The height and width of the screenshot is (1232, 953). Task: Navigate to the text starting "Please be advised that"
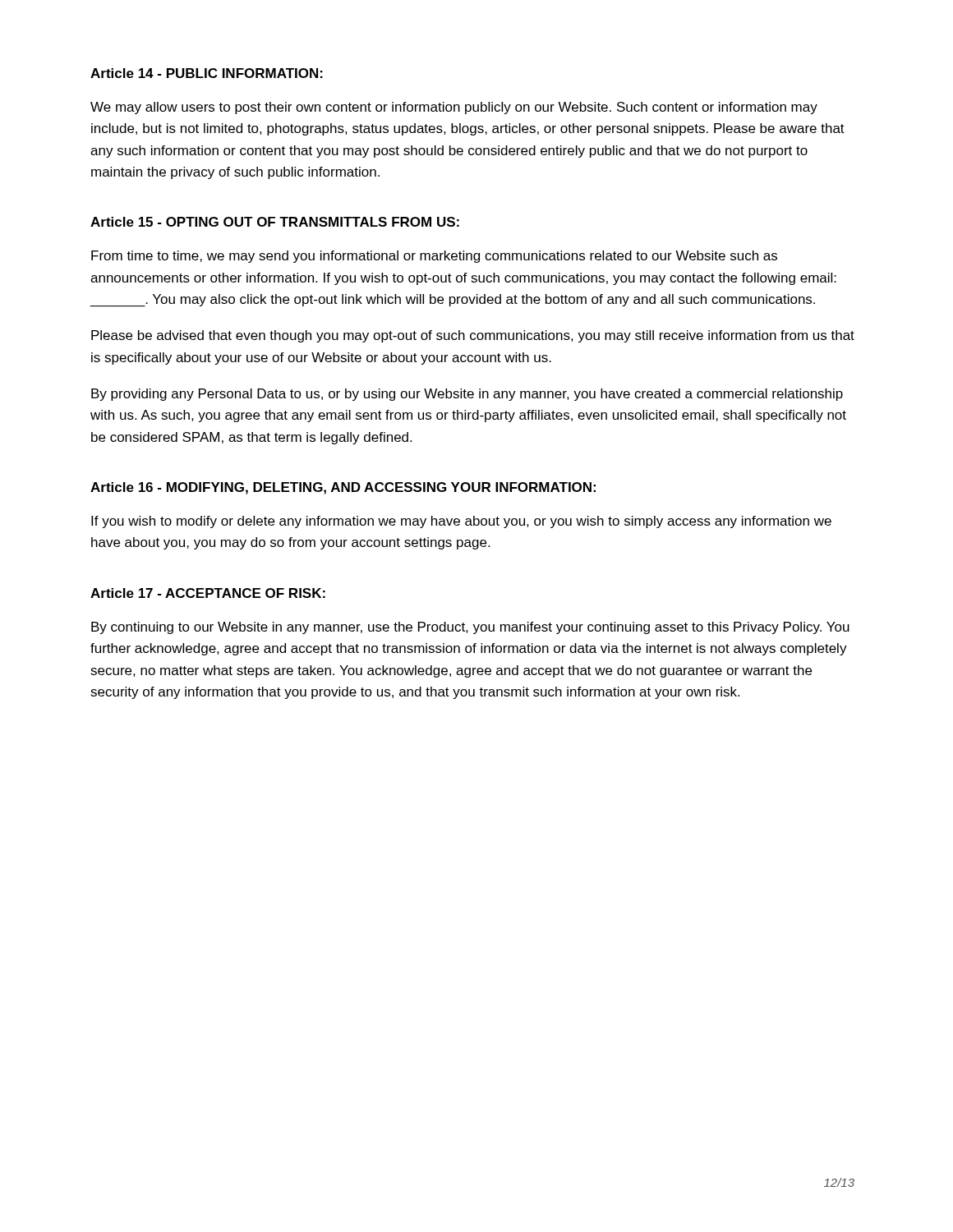(472, 347)
